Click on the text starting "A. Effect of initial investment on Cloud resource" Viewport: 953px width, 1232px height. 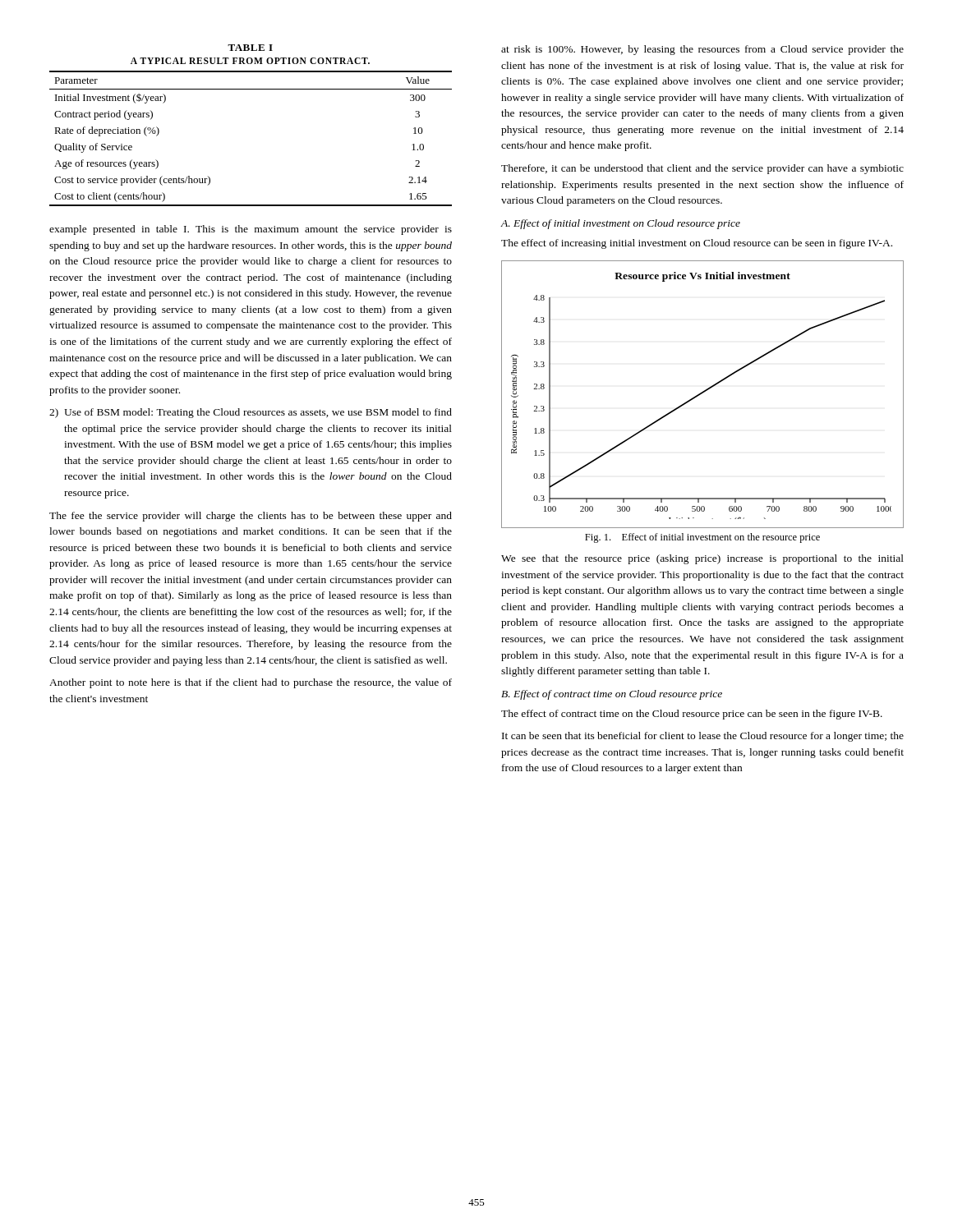coord(621,223)
